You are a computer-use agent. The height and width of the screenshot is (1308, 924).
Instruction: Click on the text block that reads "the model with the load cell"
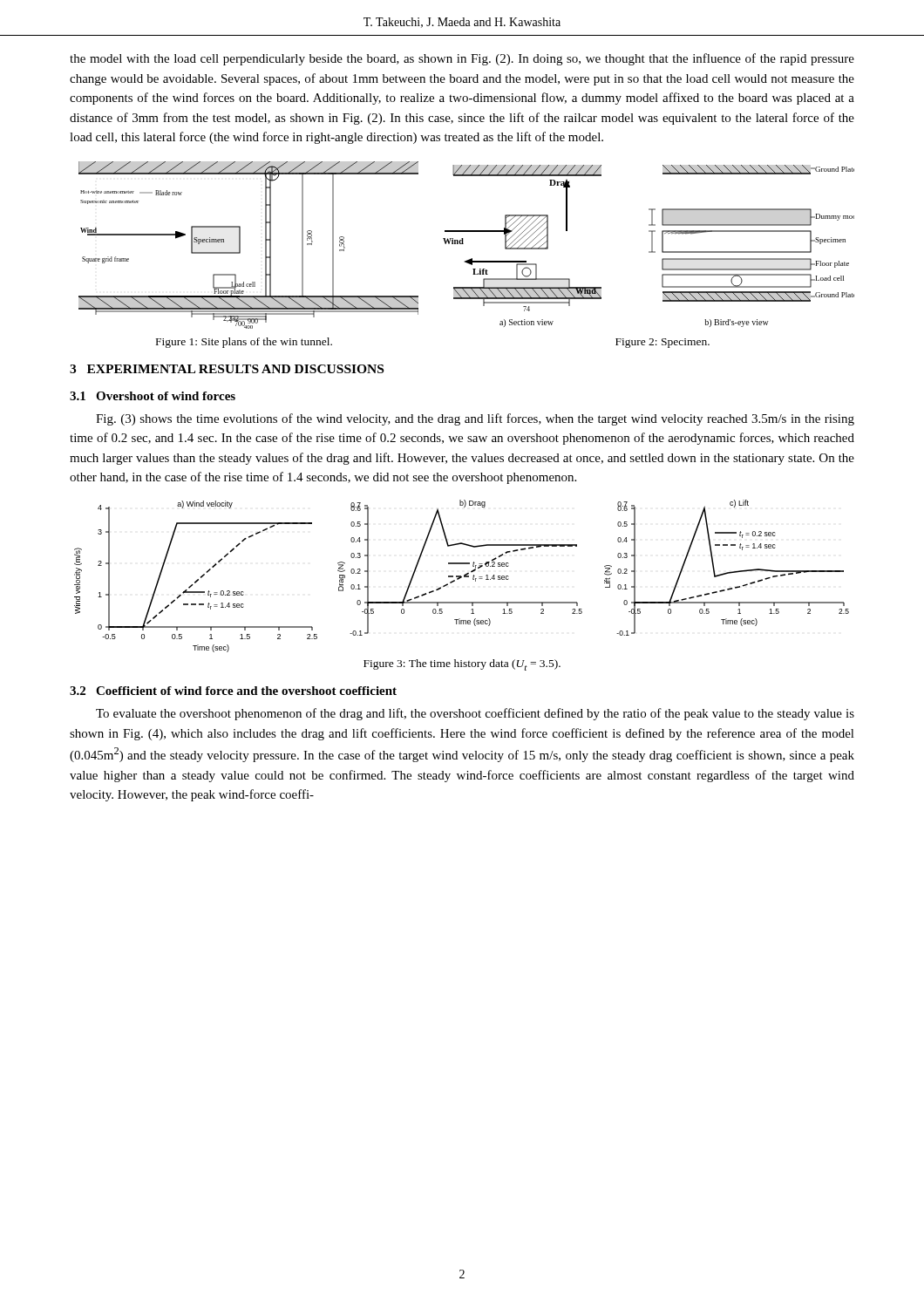tap(462, 98)
